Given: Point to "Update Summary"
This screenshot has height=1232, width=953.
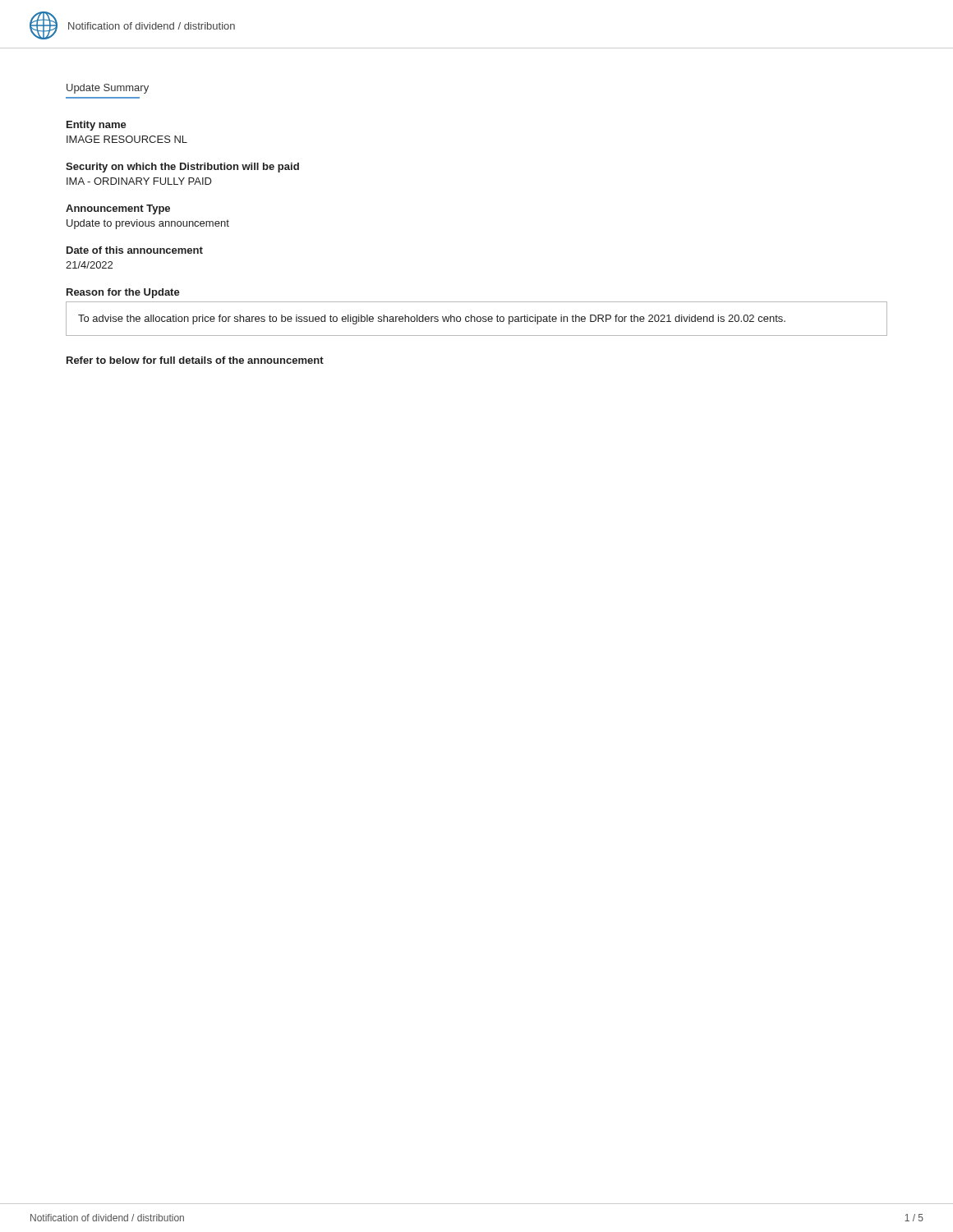Looking at the screenshot, I should [x=108, y=89].
